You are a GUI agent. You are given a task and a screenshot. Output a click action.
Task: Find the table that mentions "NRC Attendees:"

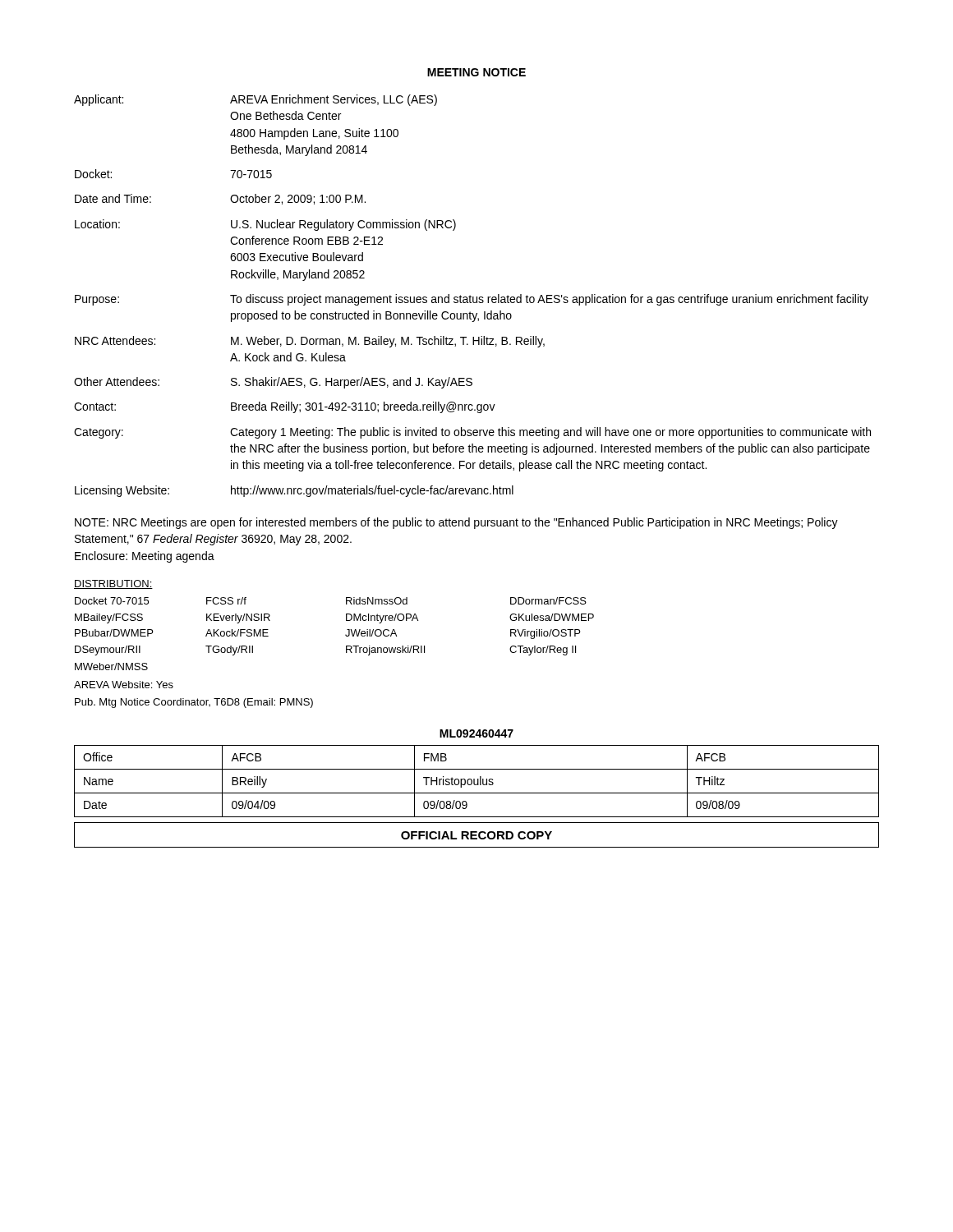click(476, 295)
